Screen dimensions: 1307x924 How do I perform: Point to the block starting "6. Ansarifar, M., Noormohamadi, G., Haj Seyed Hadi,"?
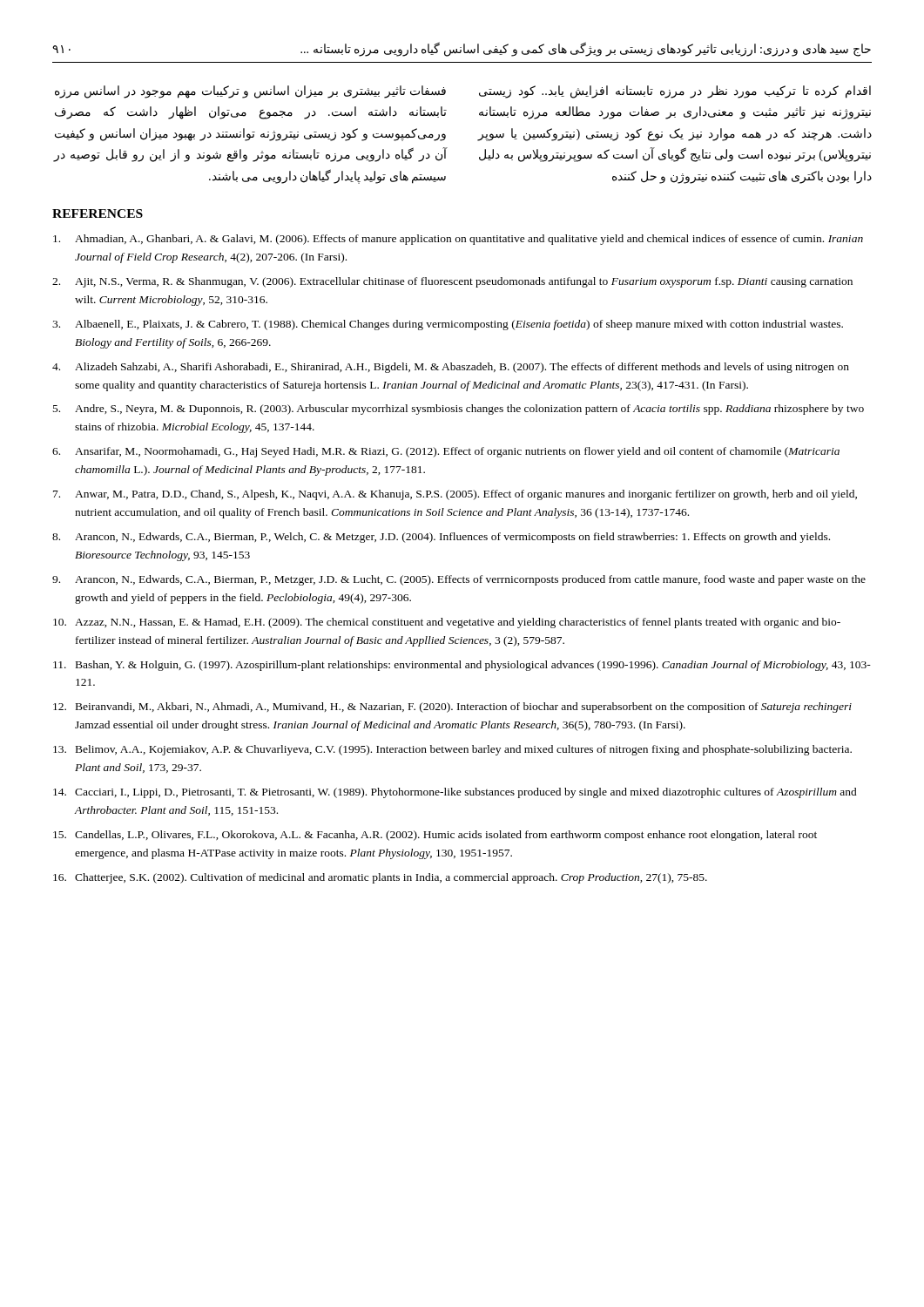tap(462, 461)
